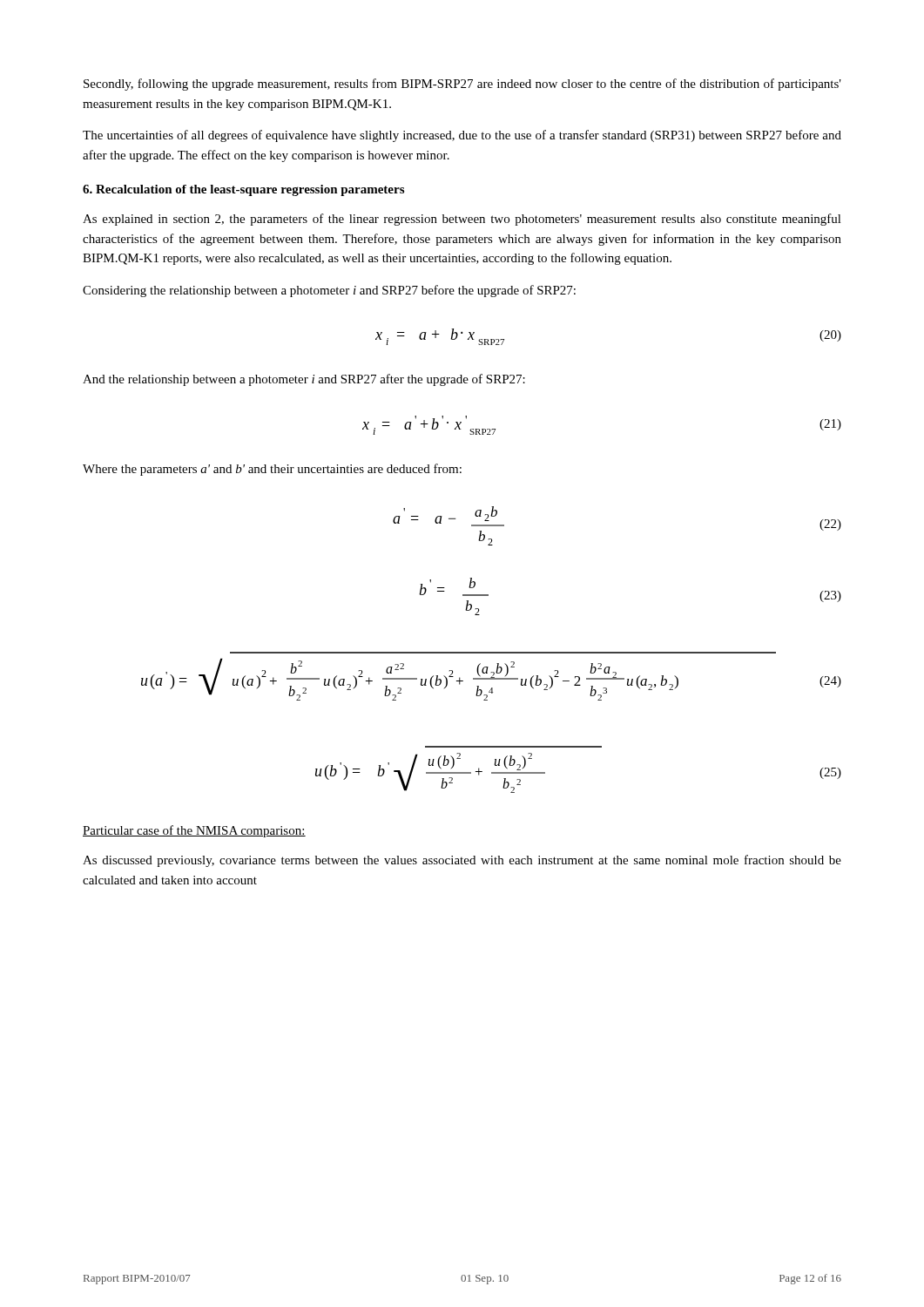The height and width of the screenshot is (1307, 924).
Task: Where is the passage that starts "As discussed previously, covariance terms between"?
Action: point(462,870)
